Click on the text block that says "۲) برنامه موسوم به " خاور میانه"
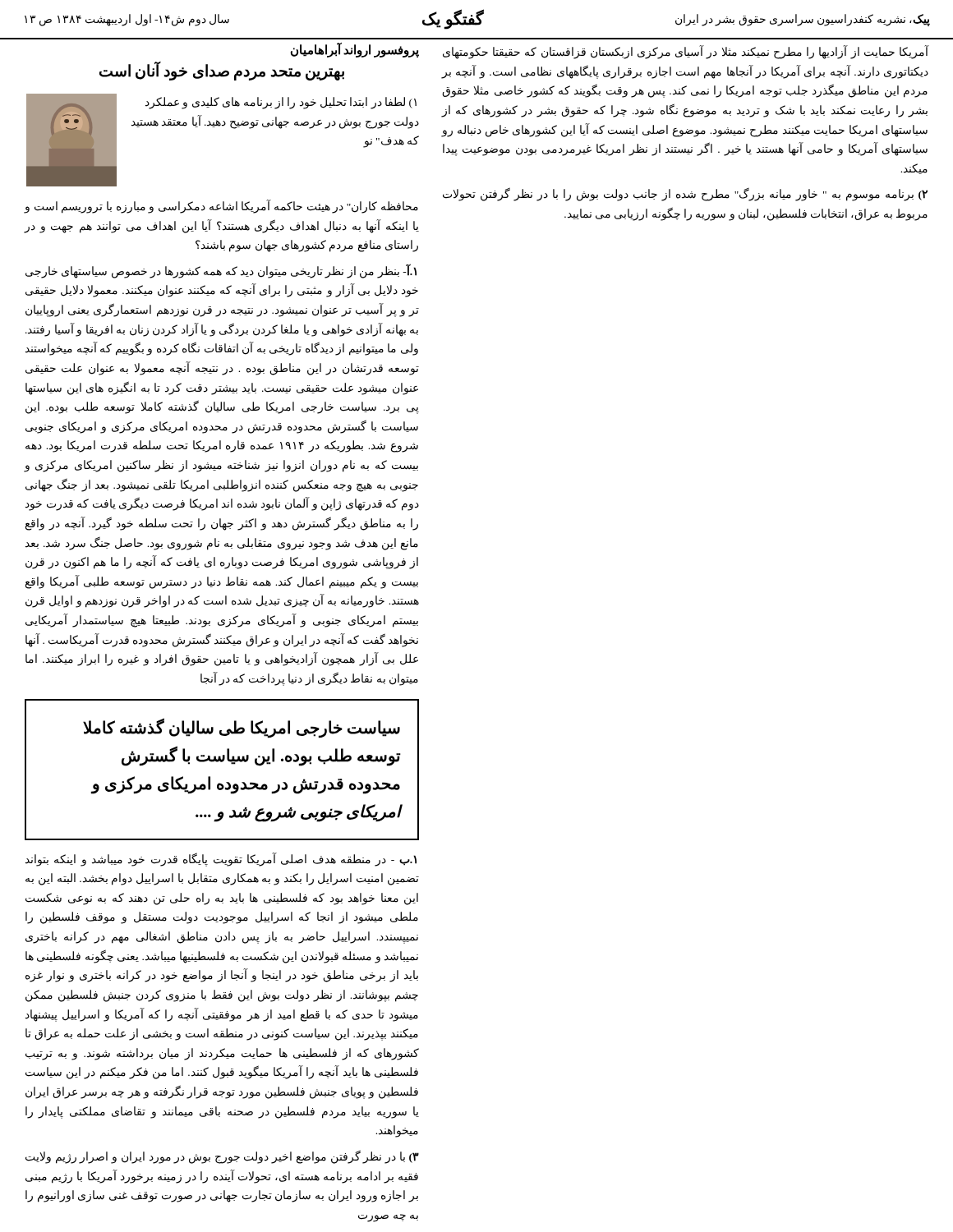The height and width of the screenshot is (1232, 953). click(685, 204)
